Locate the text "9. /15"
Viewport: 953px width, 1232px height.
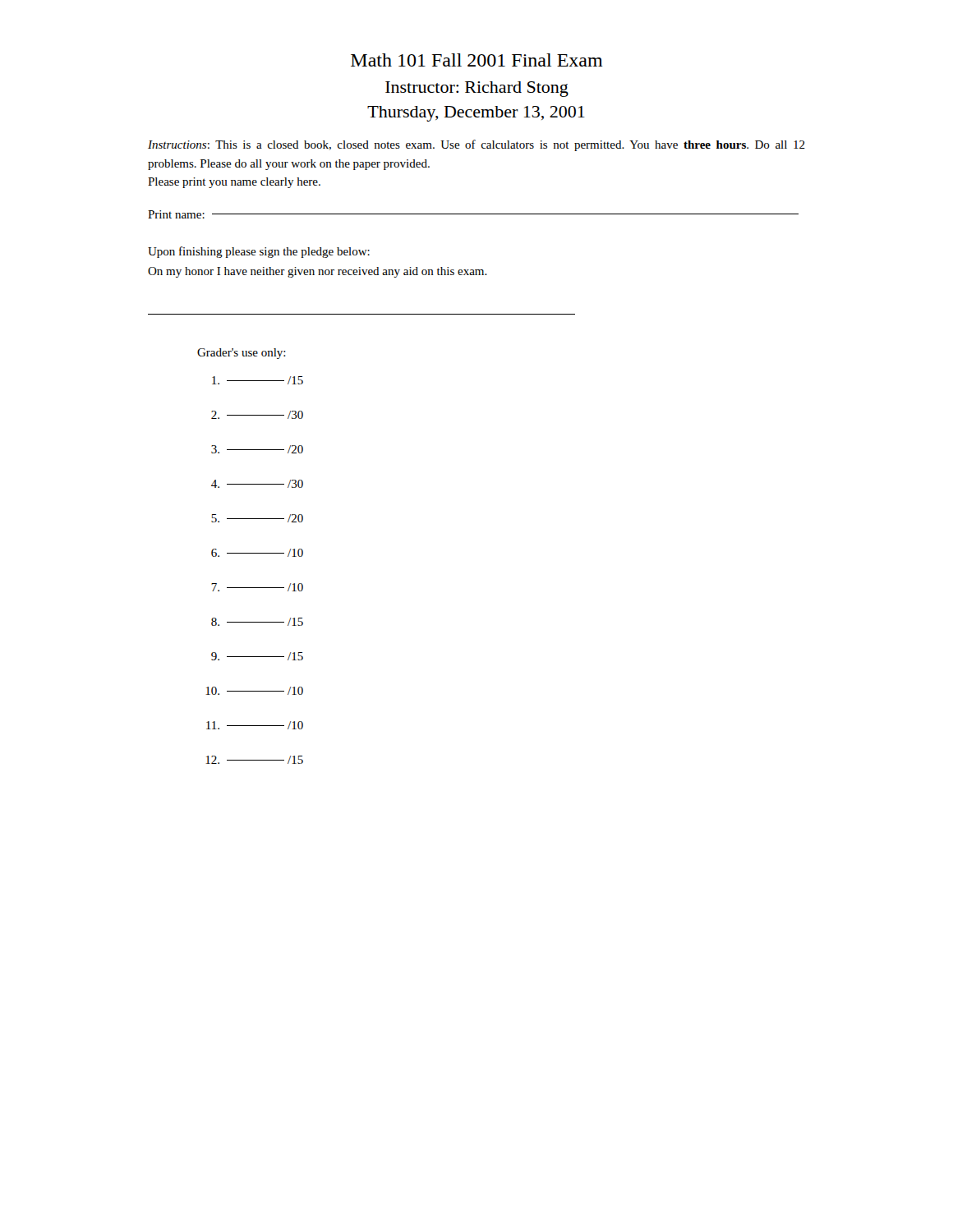coord(250,659)
